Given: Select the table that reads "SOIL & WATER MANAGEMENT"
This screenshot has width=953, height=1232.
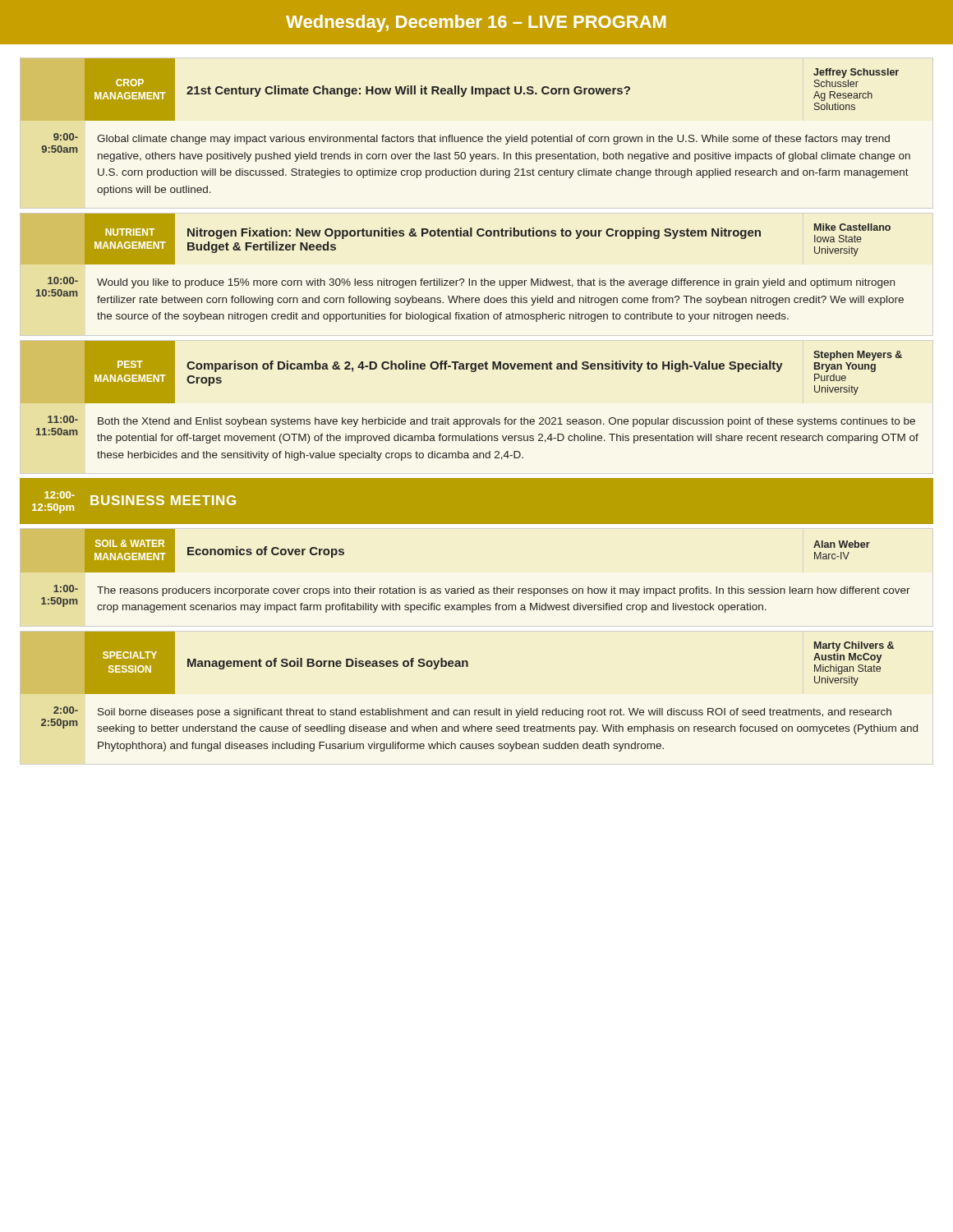Looking at the screenshot, I should tap(476, 577).
